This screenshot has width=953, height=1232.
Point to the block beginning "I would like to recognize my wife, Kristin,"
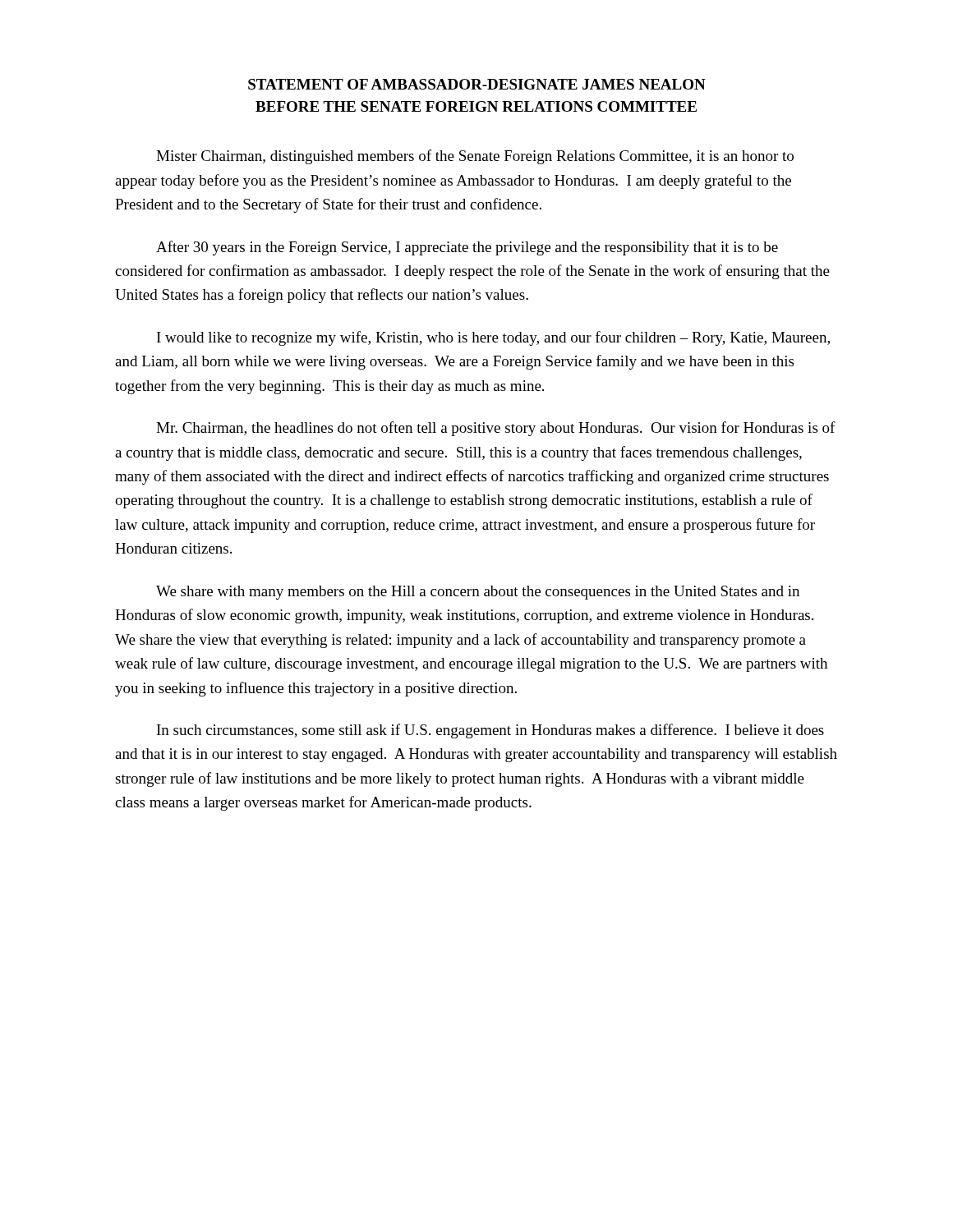coord(473,361)
